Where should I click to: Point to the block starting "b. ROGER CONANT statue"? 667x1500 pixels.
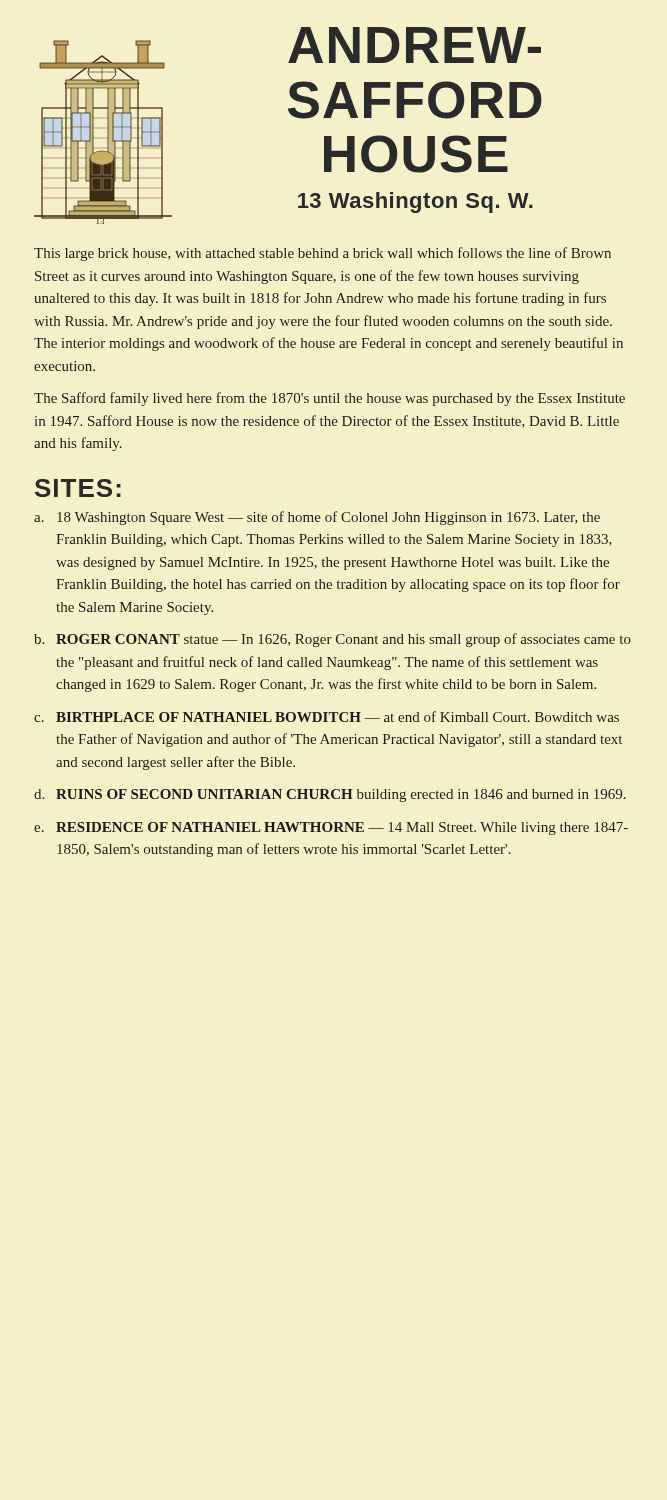coord(334,662)
